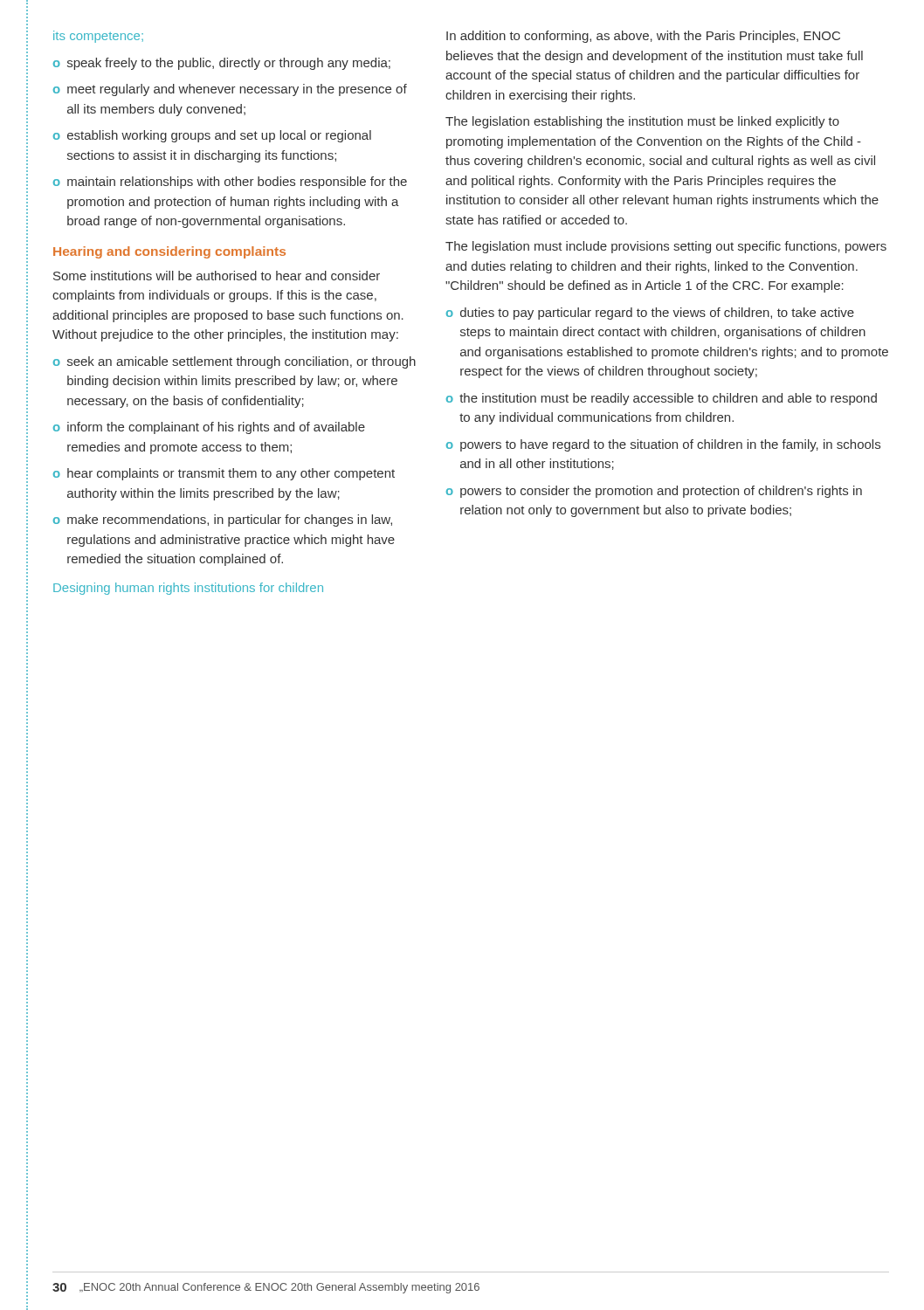Click where it says "Designing human rights institutions for children"
The image size is (924, 1310).
[x=188, y=587]
